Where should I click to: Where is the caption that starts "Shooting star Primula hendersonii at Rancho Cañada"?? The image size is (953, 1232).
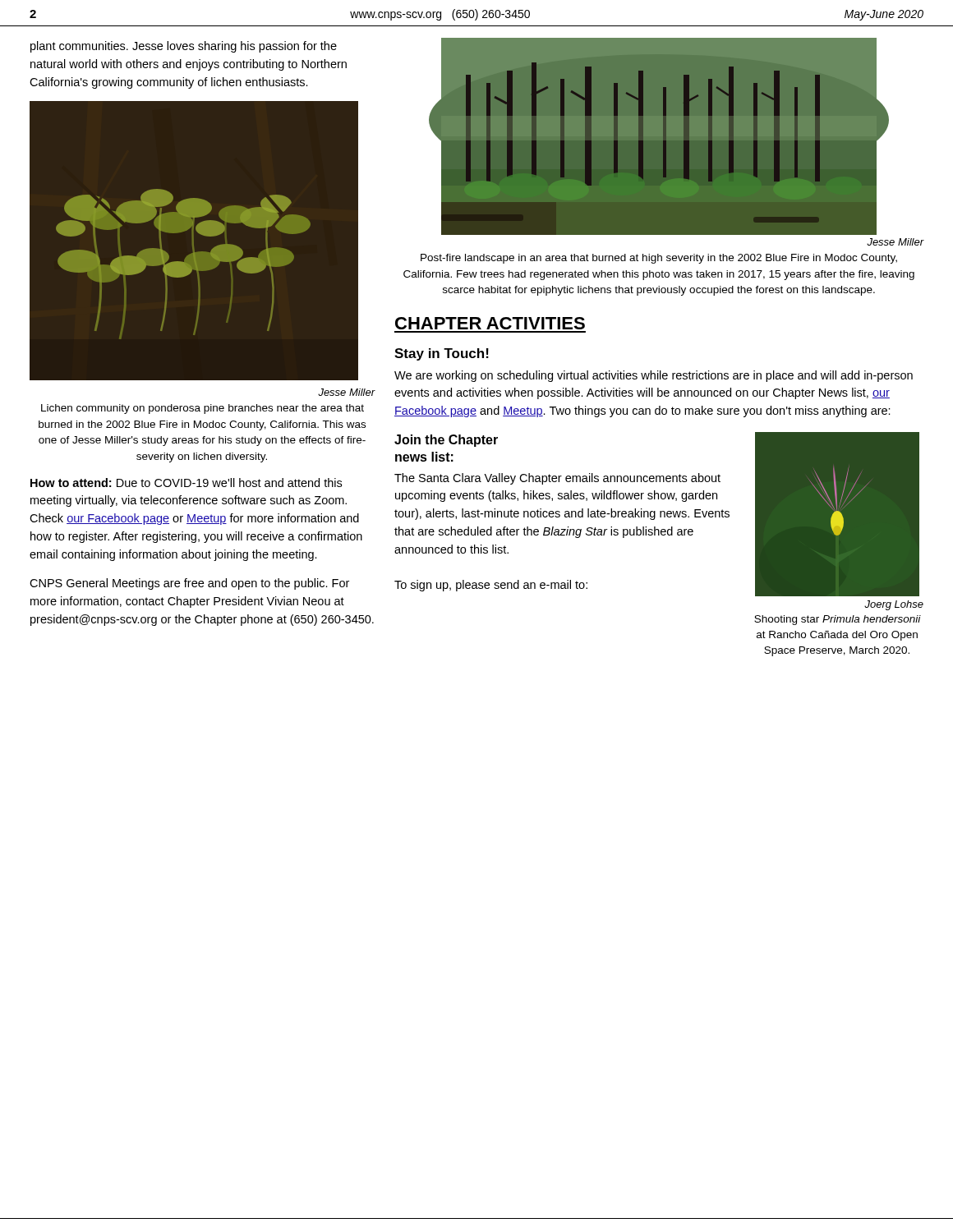(837, 634)
